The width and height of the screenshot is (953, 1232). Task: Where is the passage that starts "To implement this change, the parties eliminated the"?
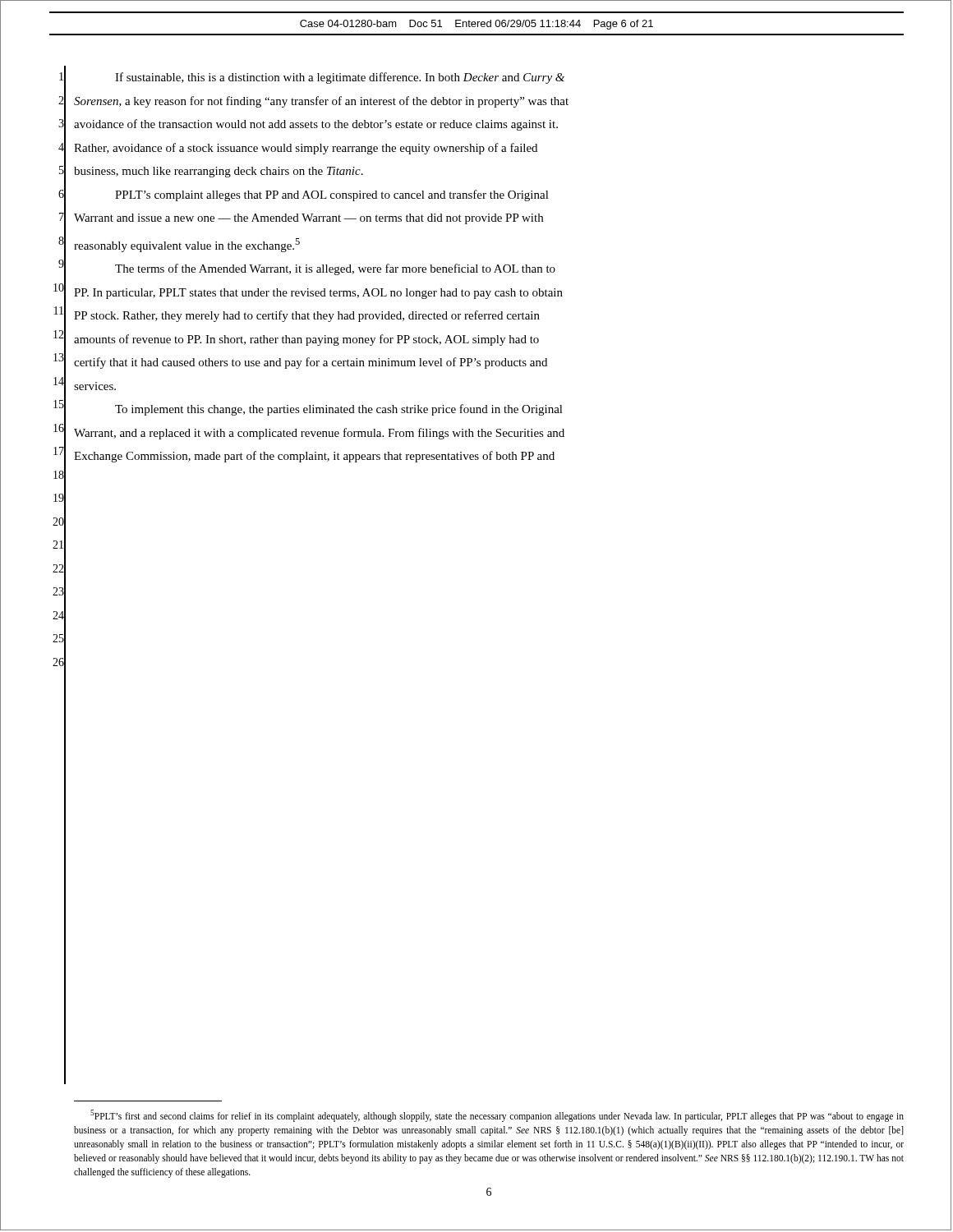(489, 433)
